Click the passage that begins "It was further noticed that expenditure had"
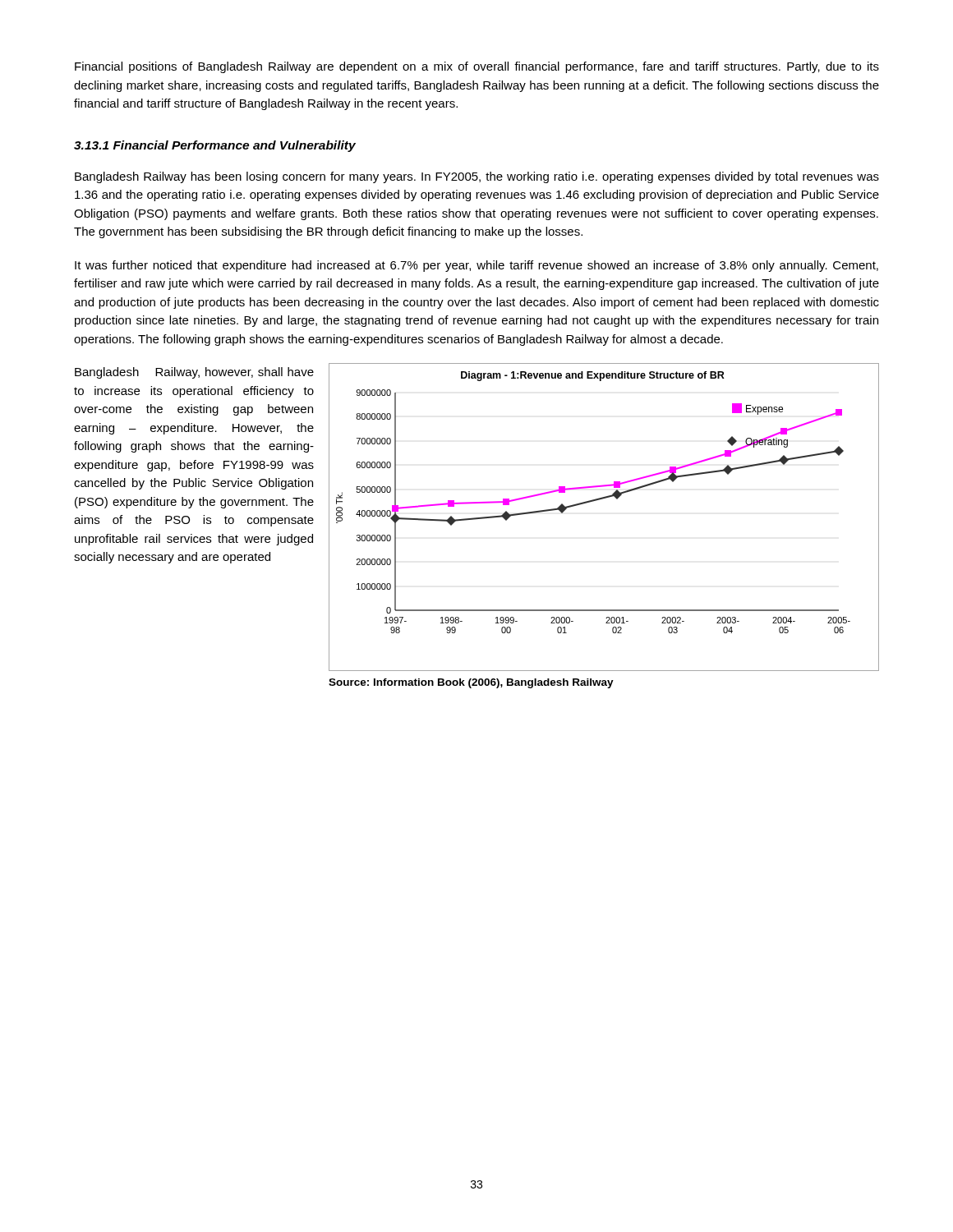This screenshot has width=953, height=1232. click(x=476, y=301)
